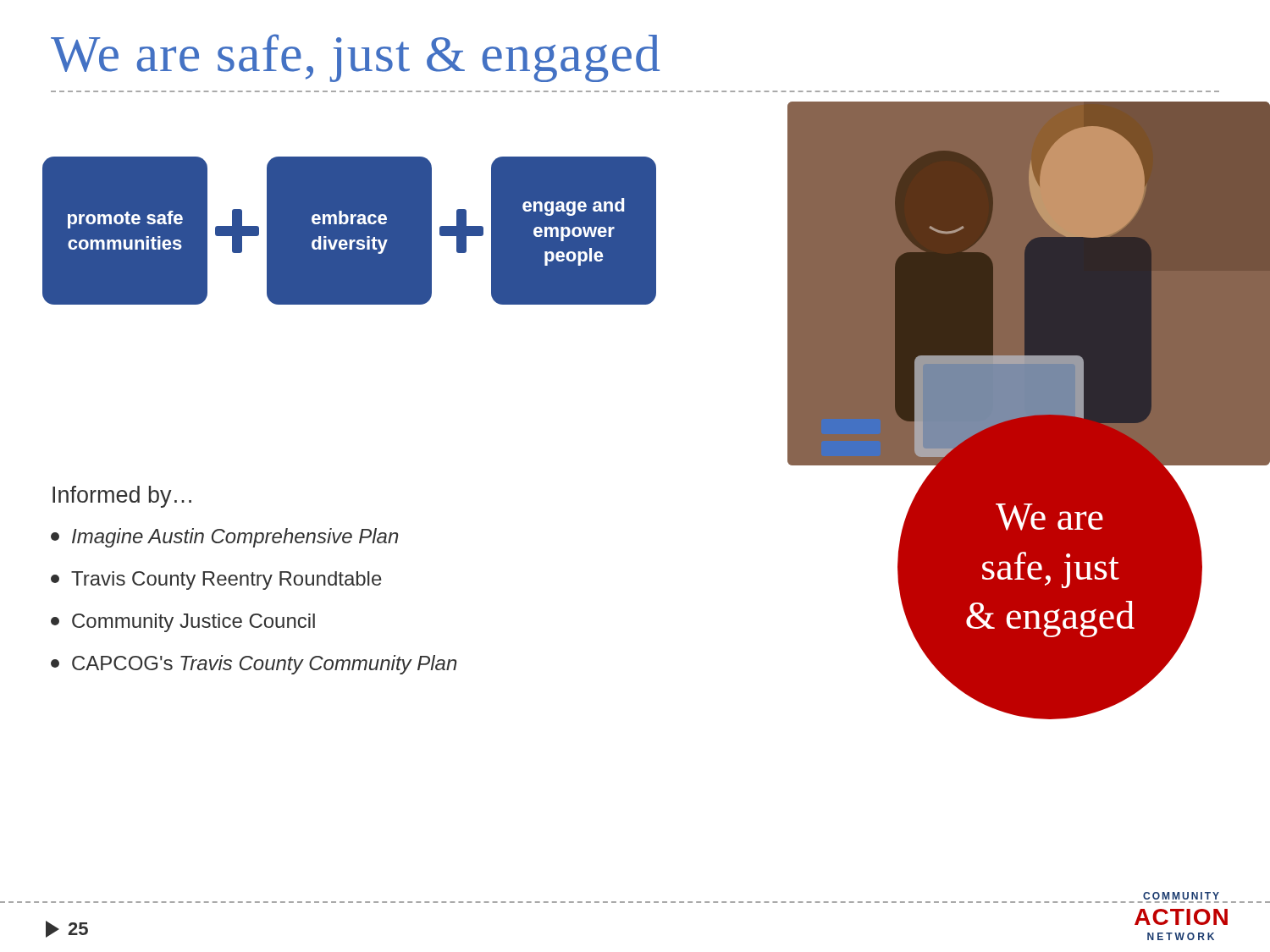Locate the region starting "Travis County Reentry Roundtable"
This screenshot has height=952, width=1270.
coord(216,579)
